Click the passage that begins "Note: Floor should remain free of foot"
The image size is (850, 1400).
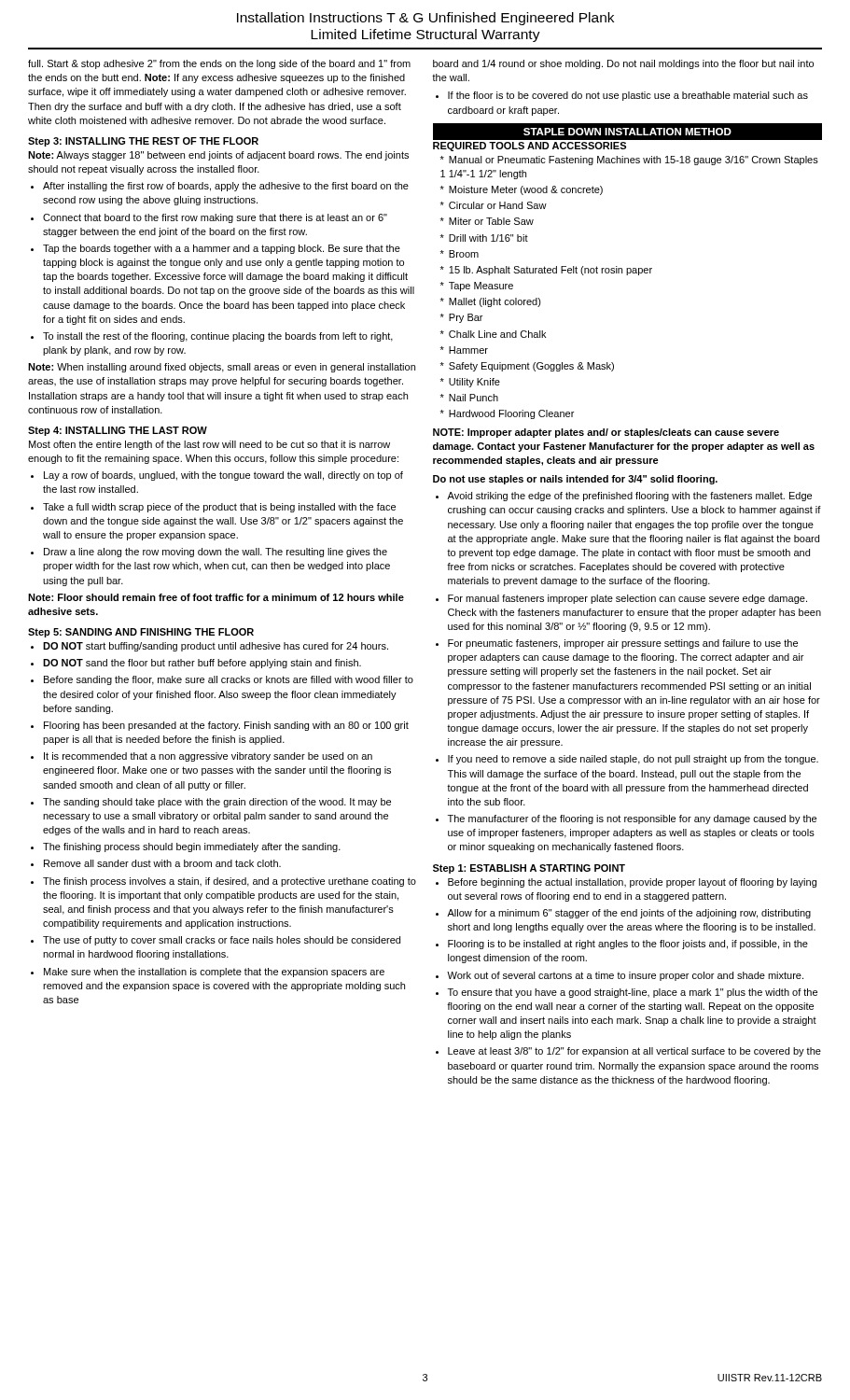tap(216, 604)
